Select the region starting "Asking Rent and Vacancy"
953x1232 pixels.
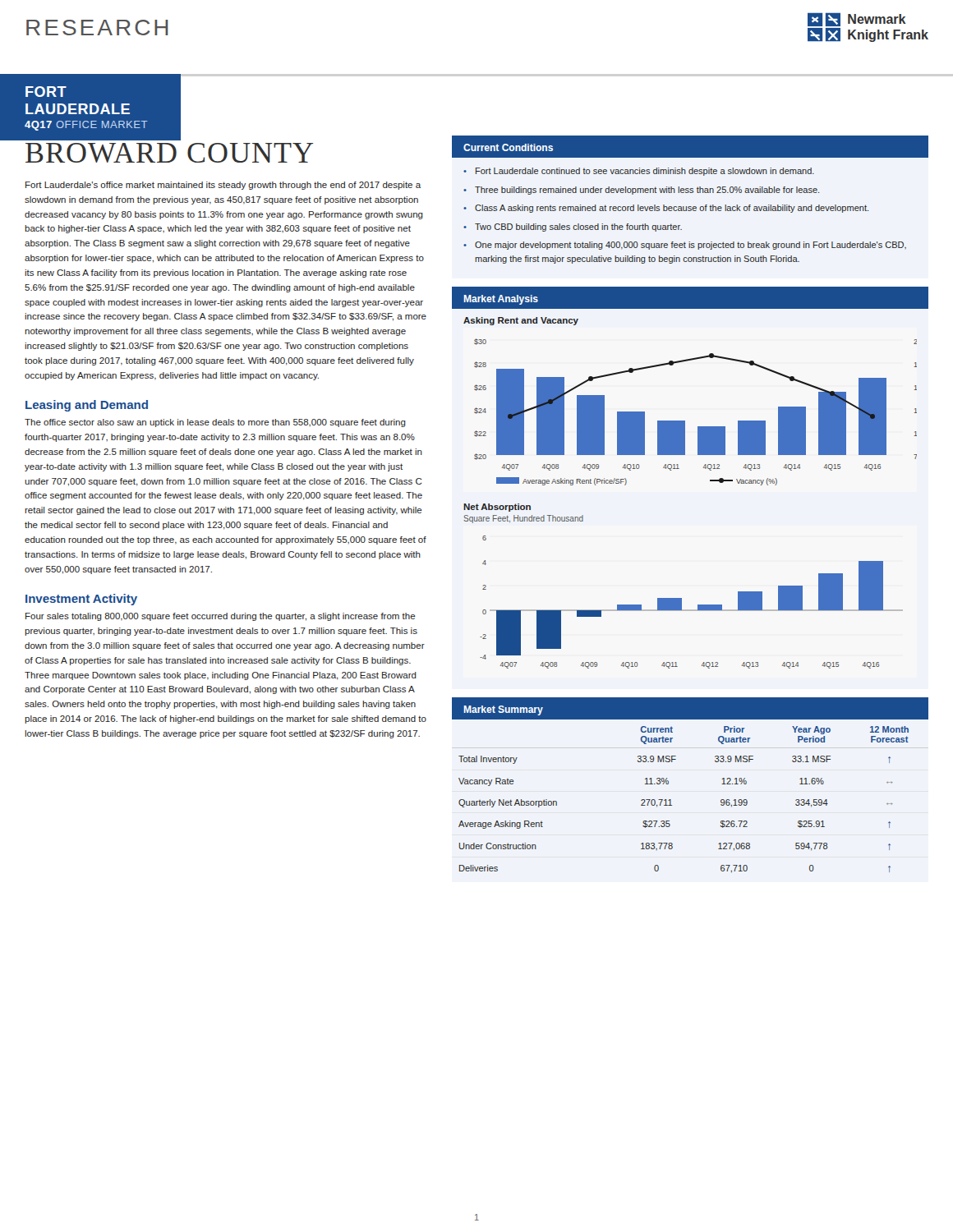tap(521, 320)
